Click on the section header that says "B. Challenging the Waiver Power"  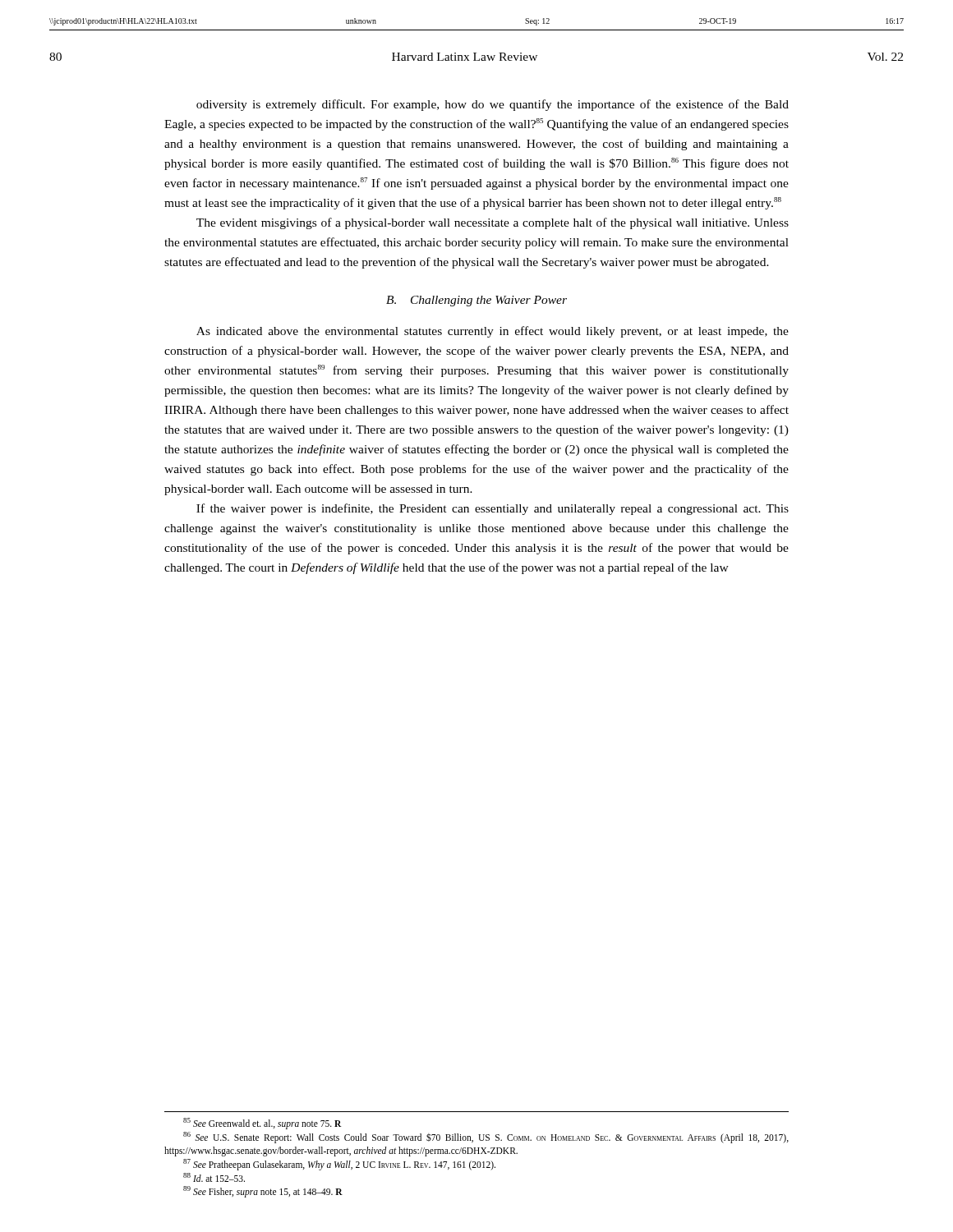pos(476,299)
